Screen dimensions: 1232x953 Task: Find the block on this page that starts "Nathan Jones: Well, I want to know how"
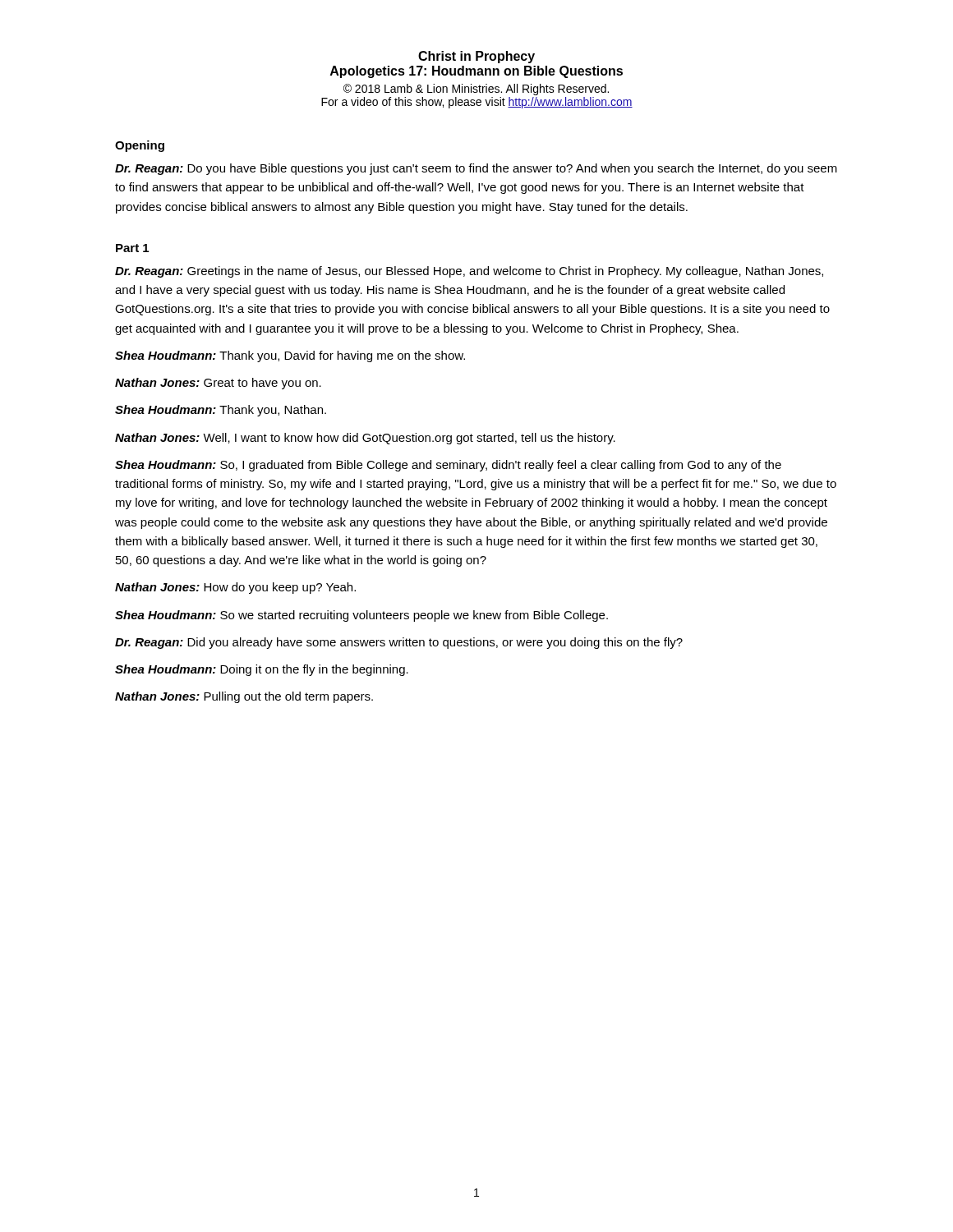point(365,437)
